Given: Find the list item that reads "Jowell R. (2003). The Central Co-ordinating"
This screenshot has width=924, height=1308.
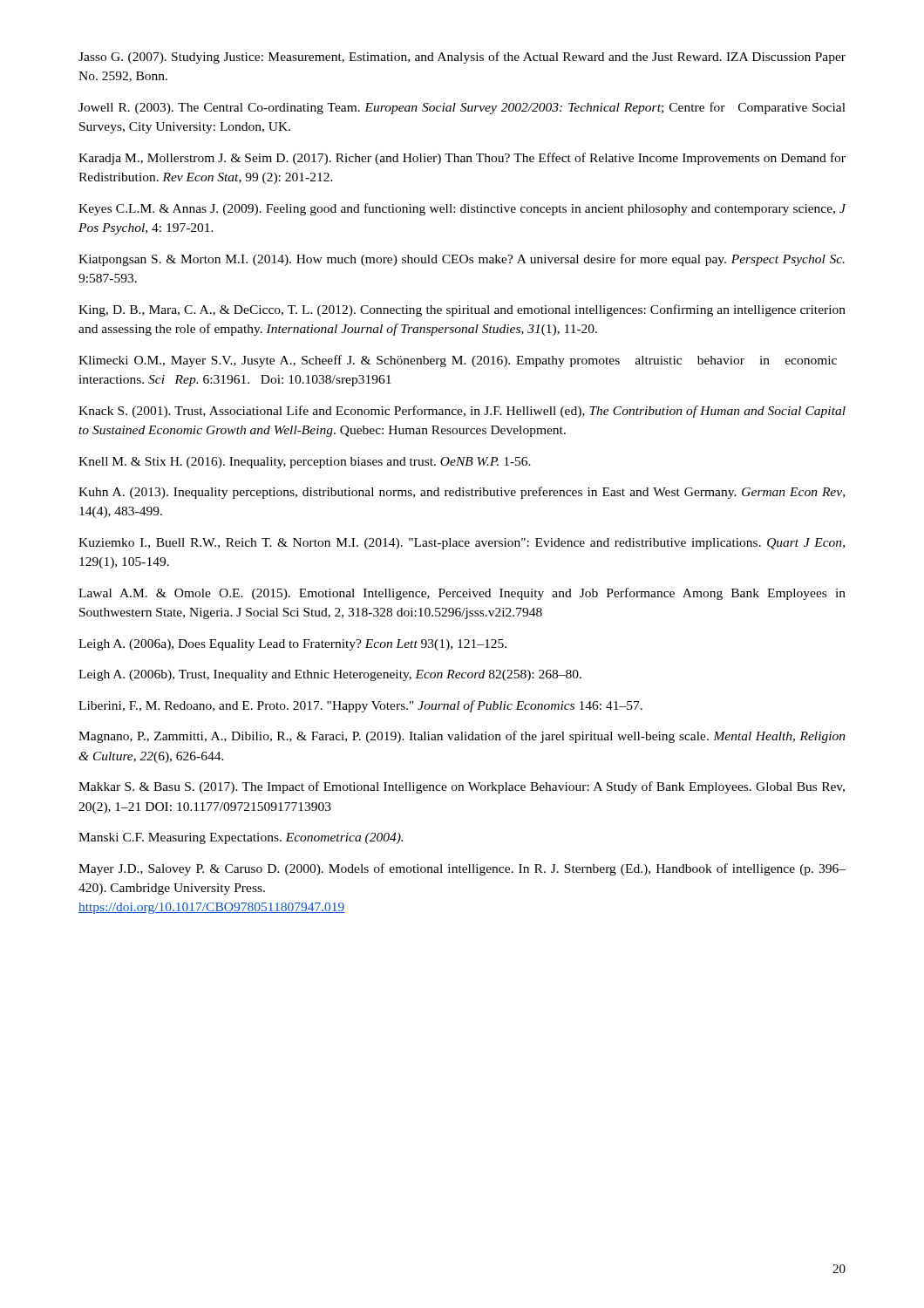Looking at the screenshot, I should 462,117.
